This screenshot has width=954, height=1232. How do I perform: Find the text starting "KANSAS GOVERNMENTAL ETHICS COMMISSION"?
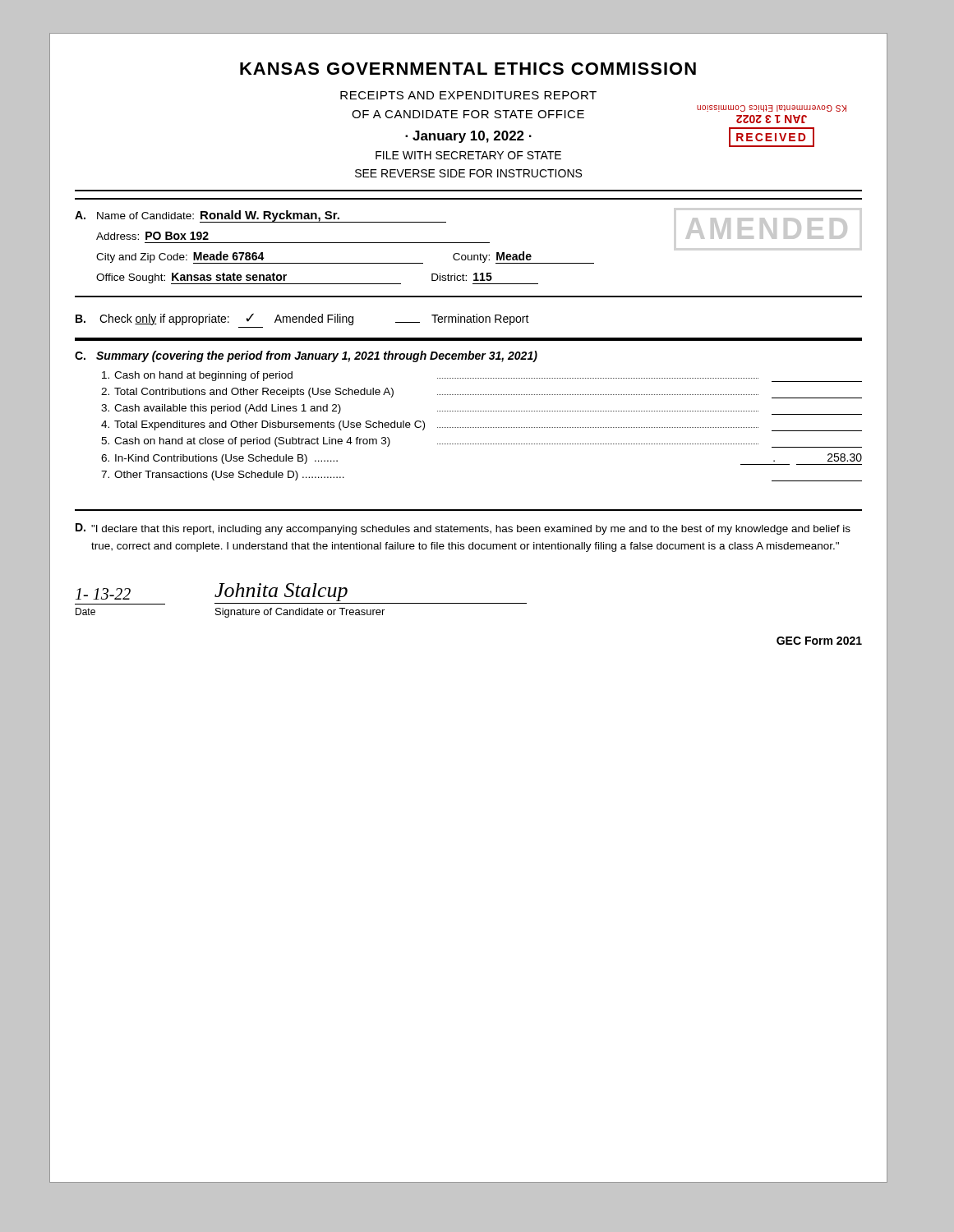coord(468,69)
